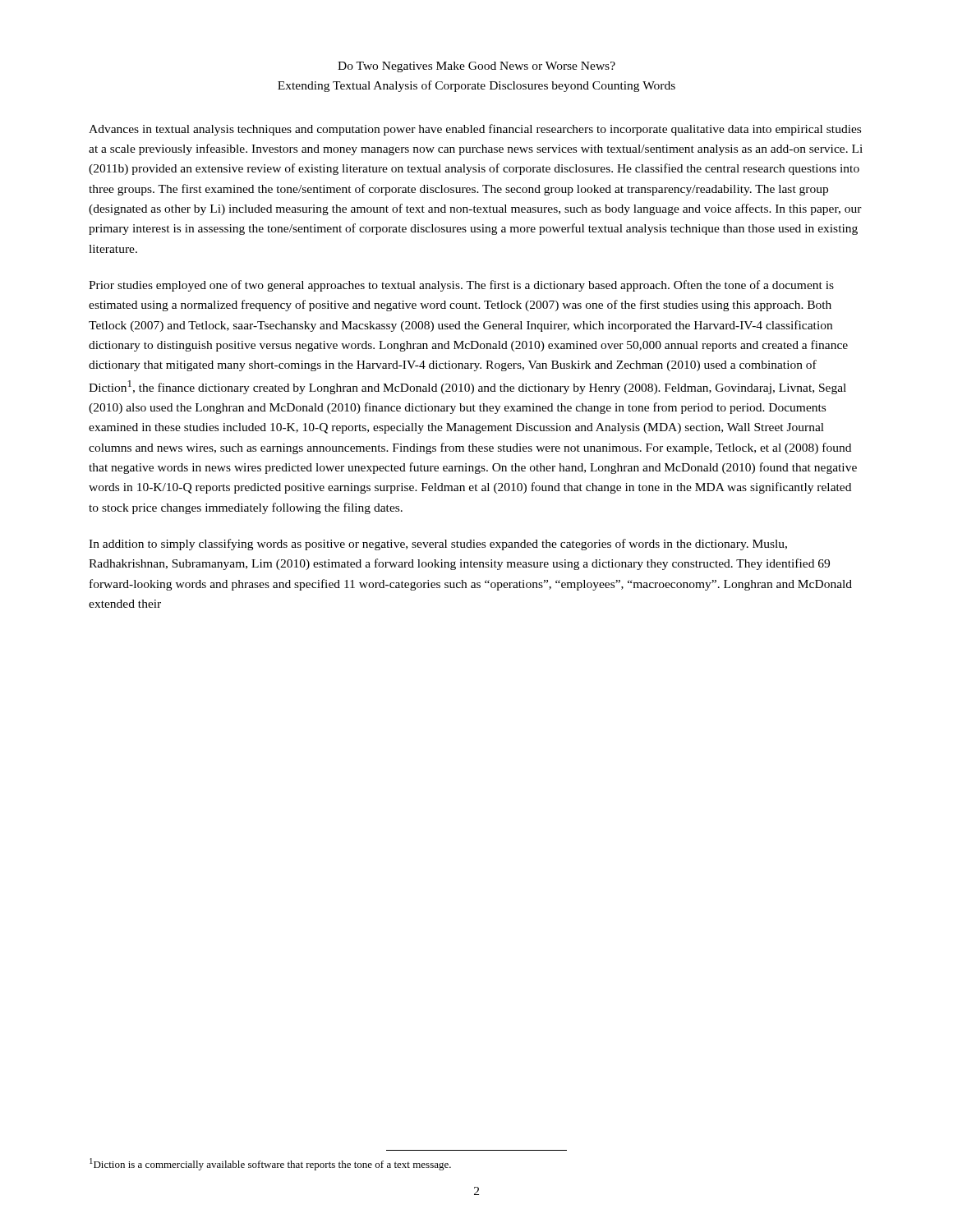
Task: Find the title on this page that starts "Do Two Negatives Make Good News"
Action: (x=476, y=75)
